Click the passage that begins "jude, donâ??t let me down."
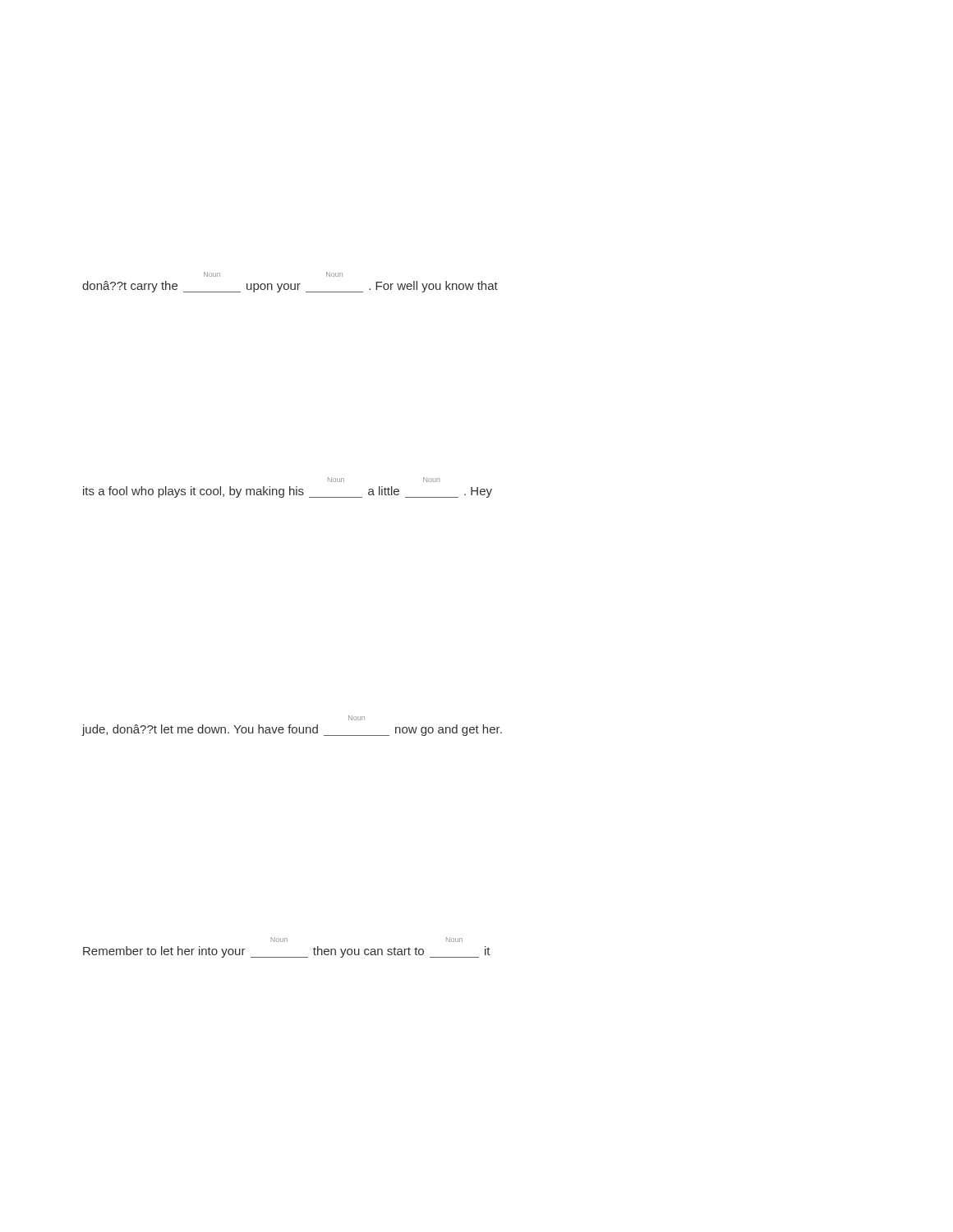The width and height of the screenshot is (953, 1232). coord(292,725)
